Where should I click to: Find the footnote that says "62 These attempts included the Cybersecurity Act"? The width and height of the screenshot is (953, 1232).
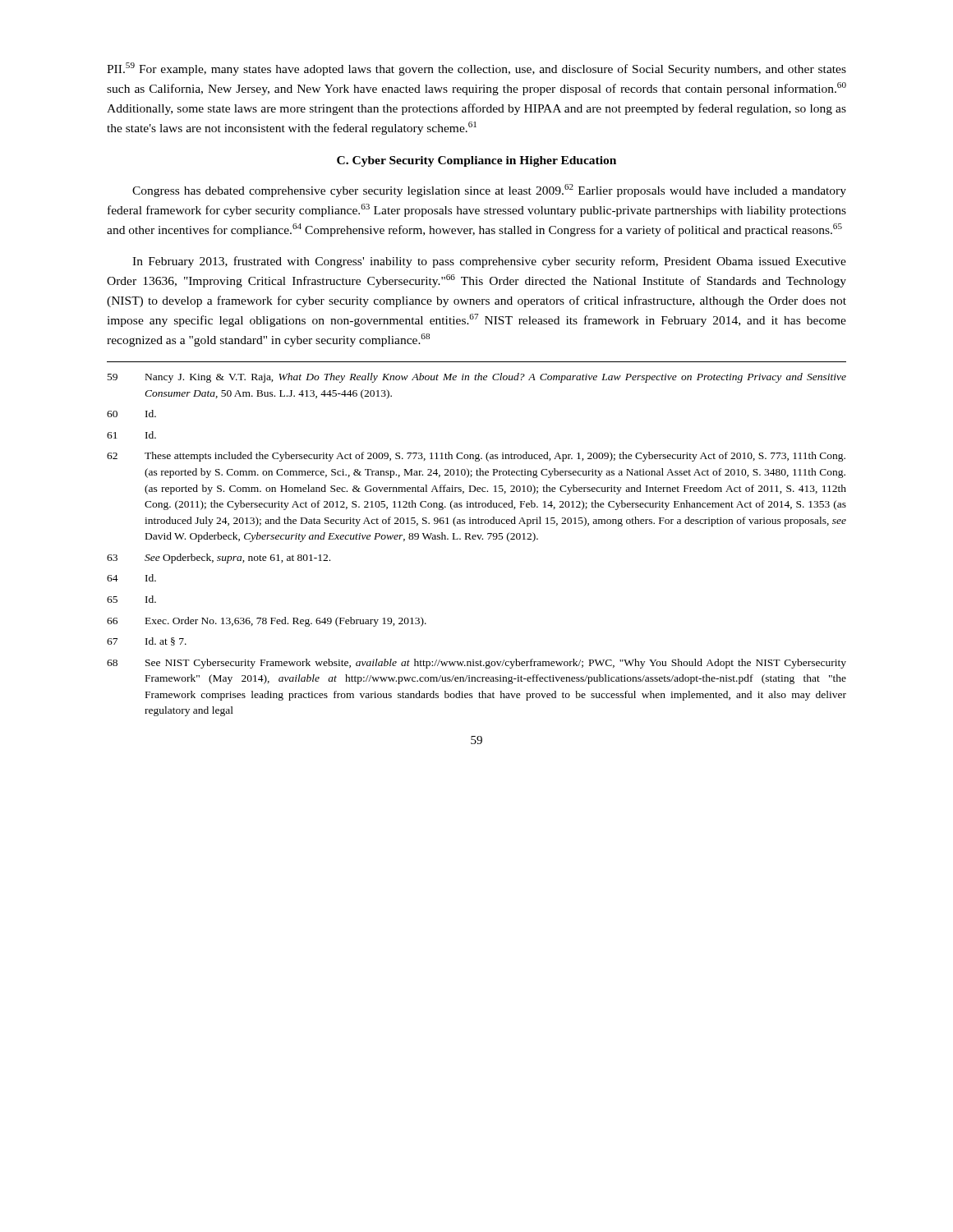point(476,496)
